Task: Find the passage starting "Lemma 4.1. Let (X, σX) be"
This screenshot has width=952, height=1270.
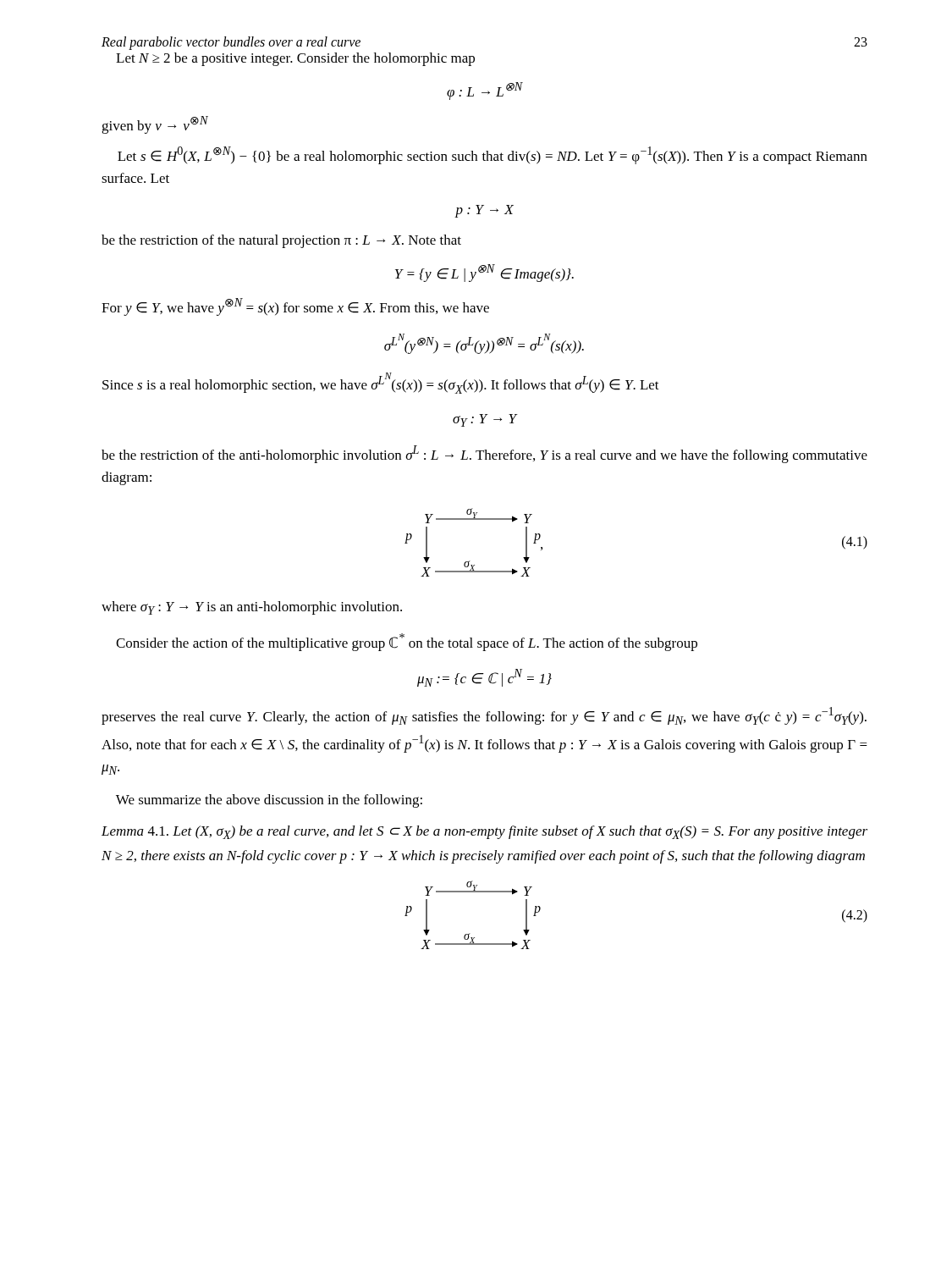Action: [x=484, y=843]
